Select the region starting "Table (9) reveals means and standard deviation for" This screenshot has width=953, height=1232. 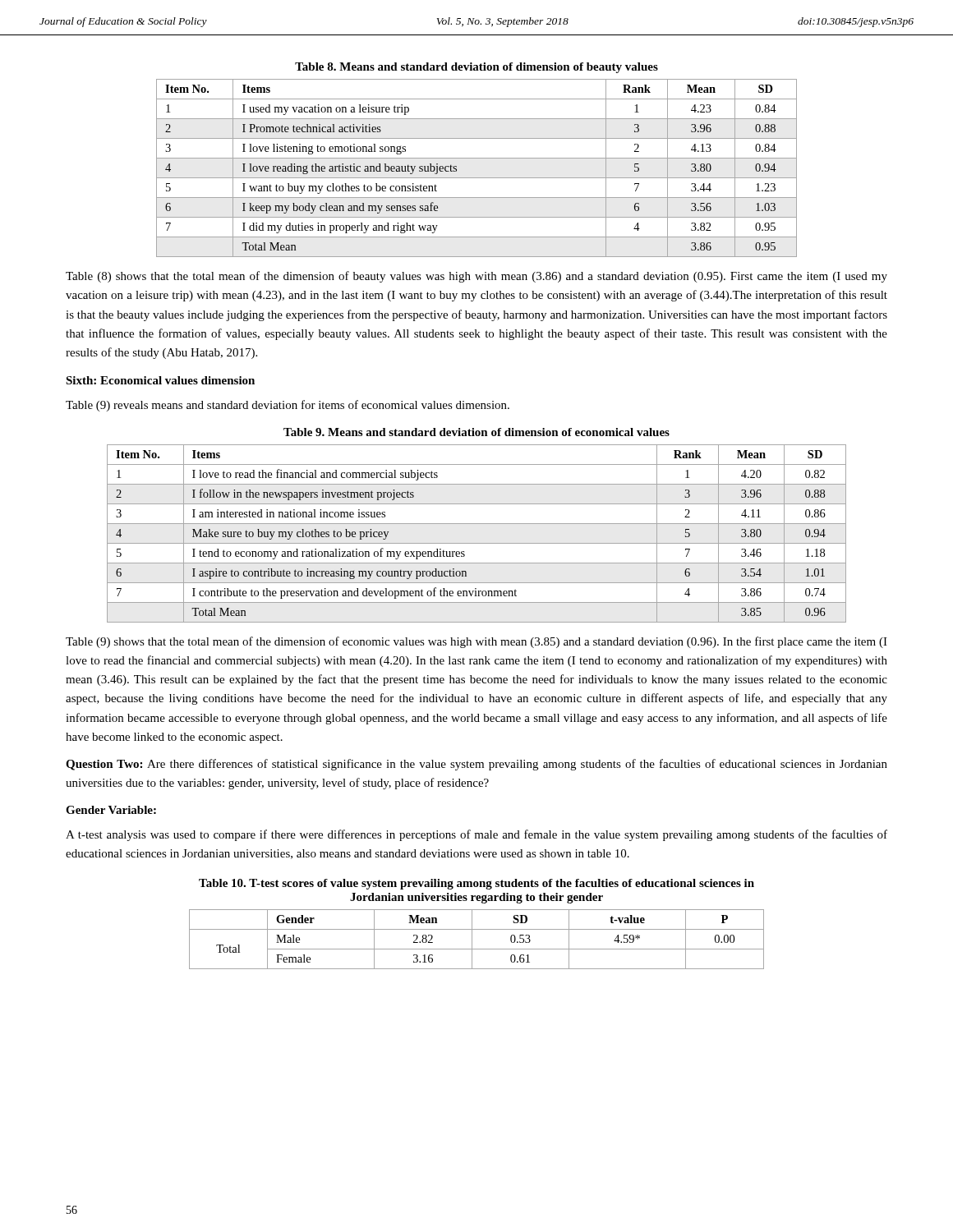pyautogui.click(x=288, y=405)
